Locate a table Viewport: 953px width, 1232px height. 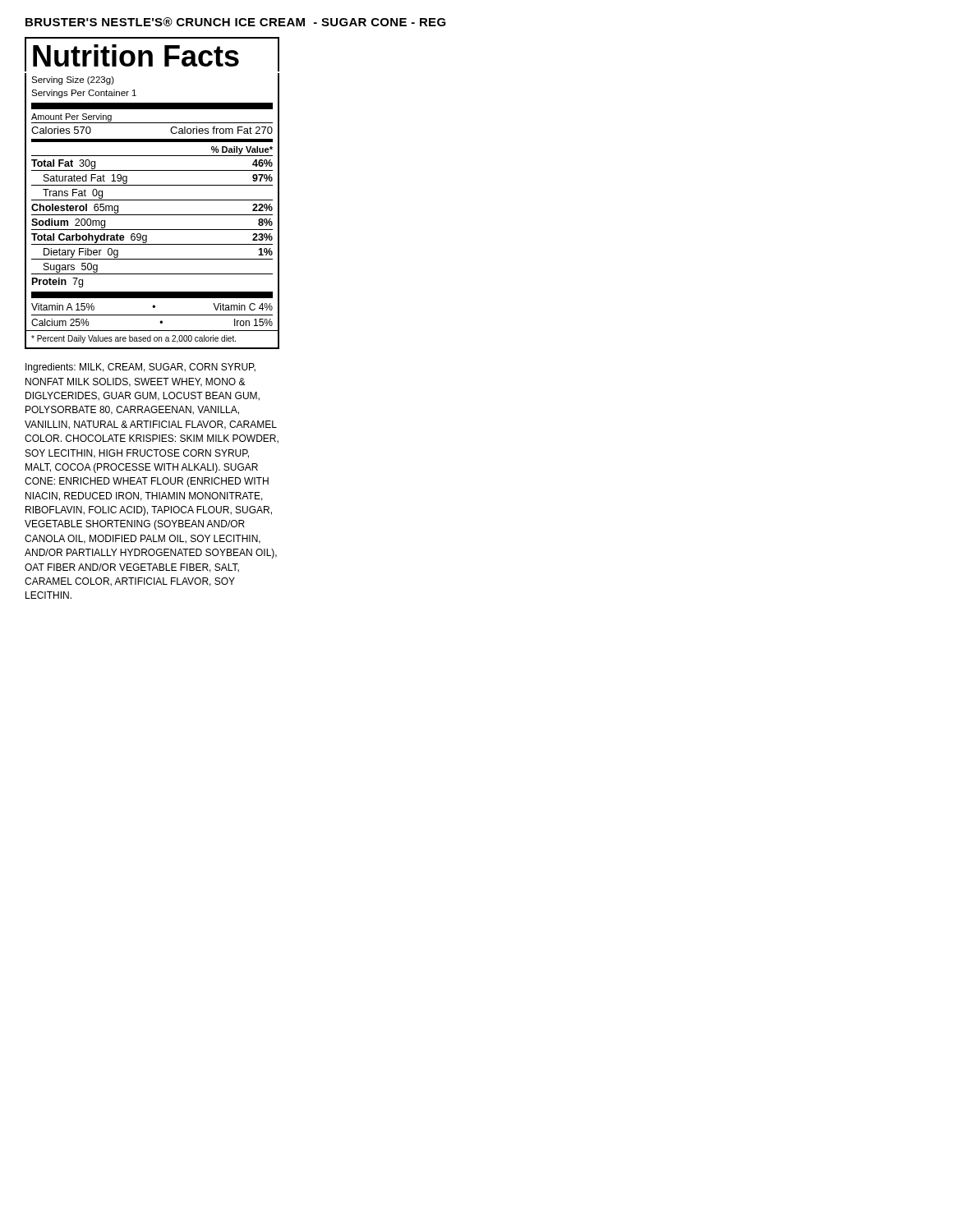[152, 227]
